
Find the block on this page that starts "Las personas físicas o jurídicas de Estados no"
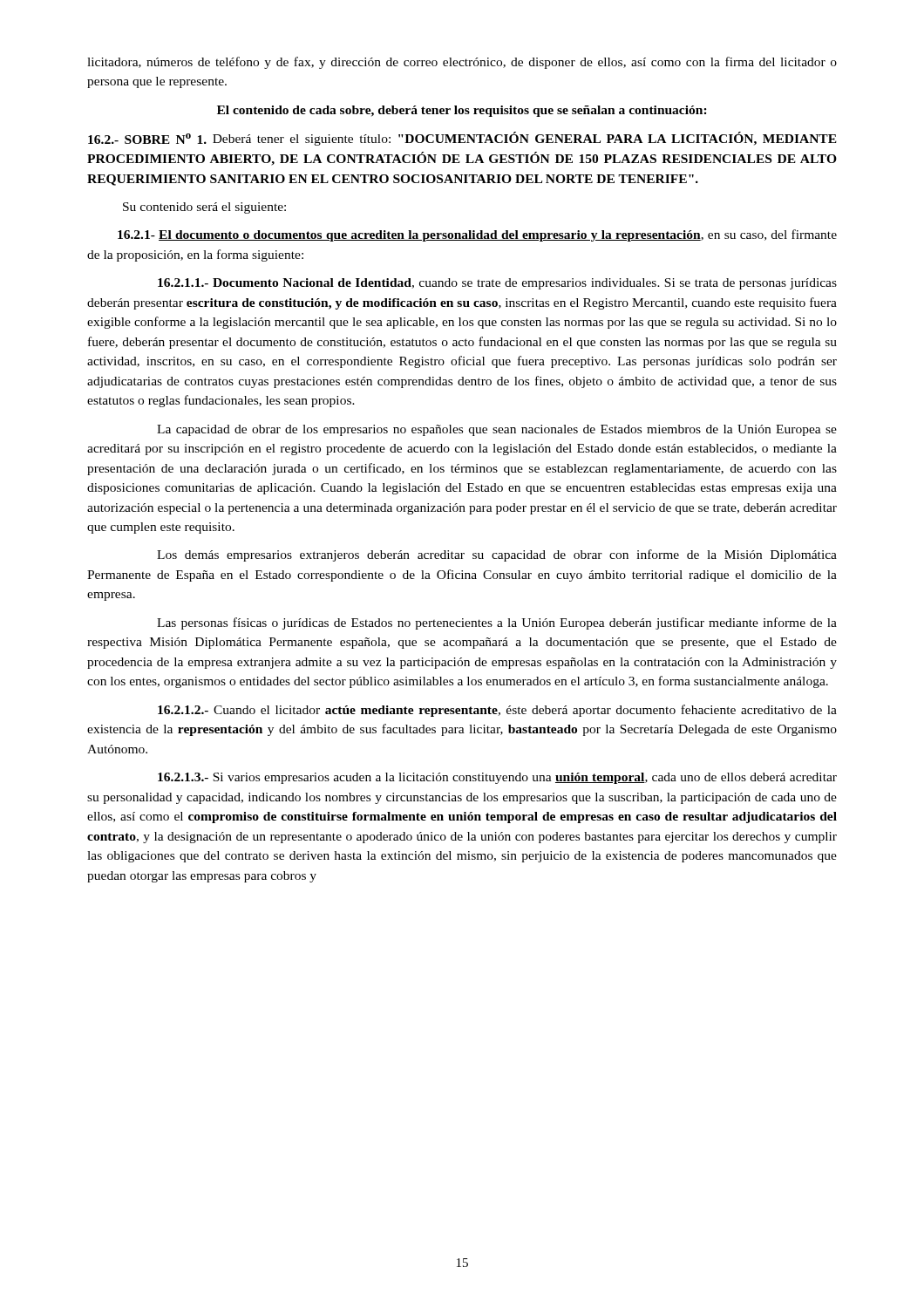(x=462, y=651)
